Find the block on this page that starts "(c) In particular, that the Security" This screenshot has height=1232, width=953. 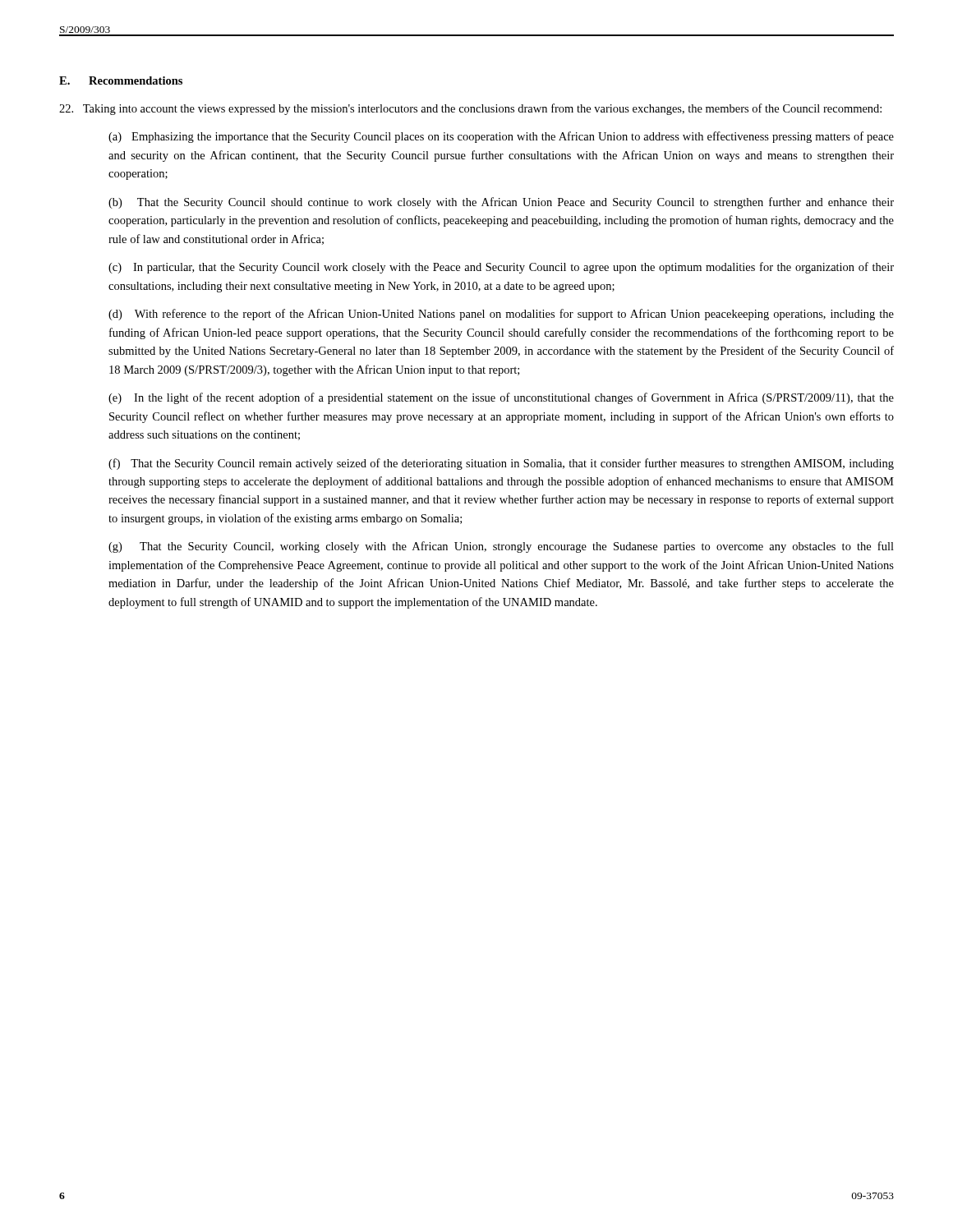(x=501, y=276)
